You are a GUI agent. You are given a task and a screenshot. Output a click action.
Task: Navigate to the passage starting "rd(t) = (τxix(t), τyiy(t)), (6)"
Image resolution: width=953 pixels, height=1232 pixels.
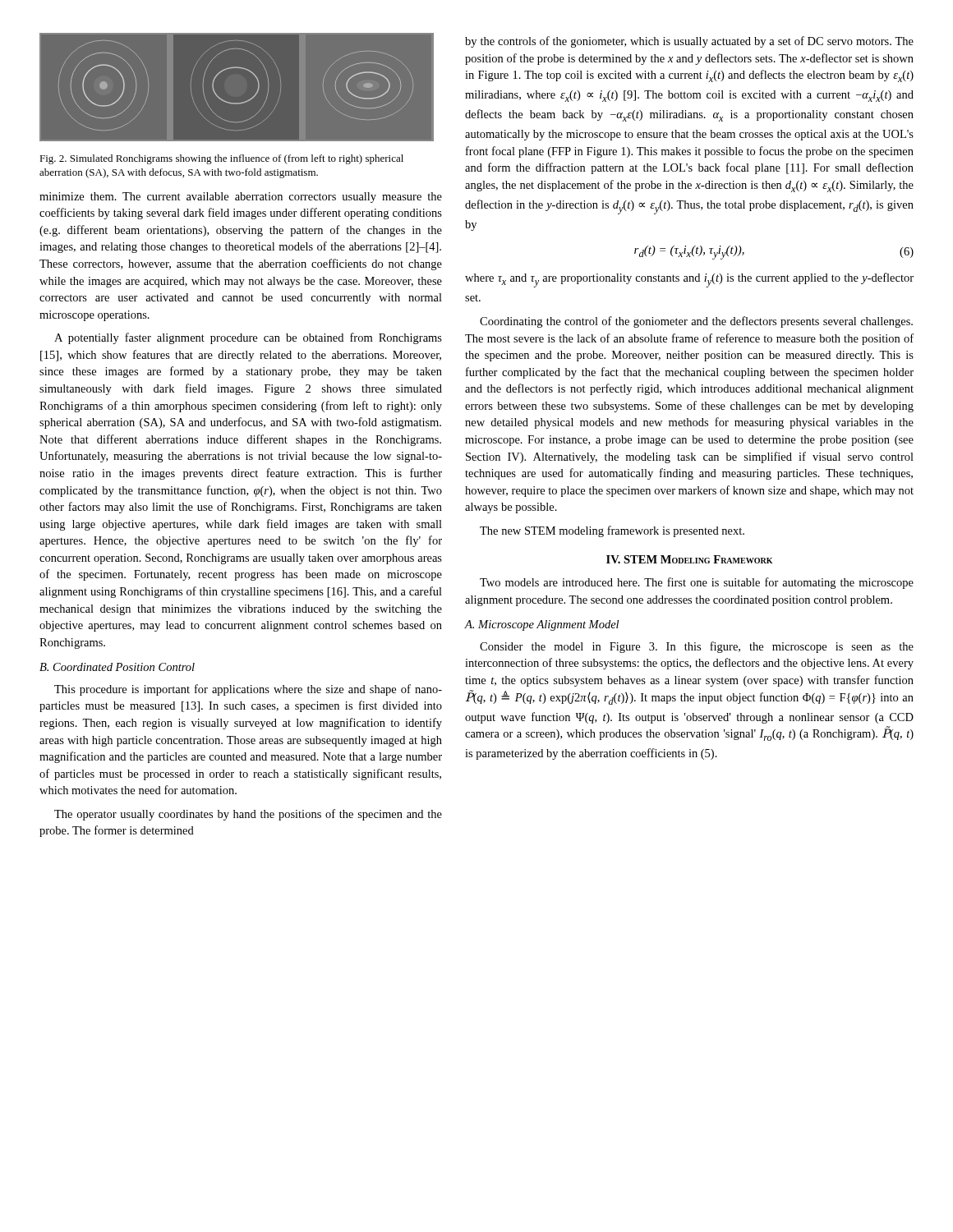tap(689, 251)
